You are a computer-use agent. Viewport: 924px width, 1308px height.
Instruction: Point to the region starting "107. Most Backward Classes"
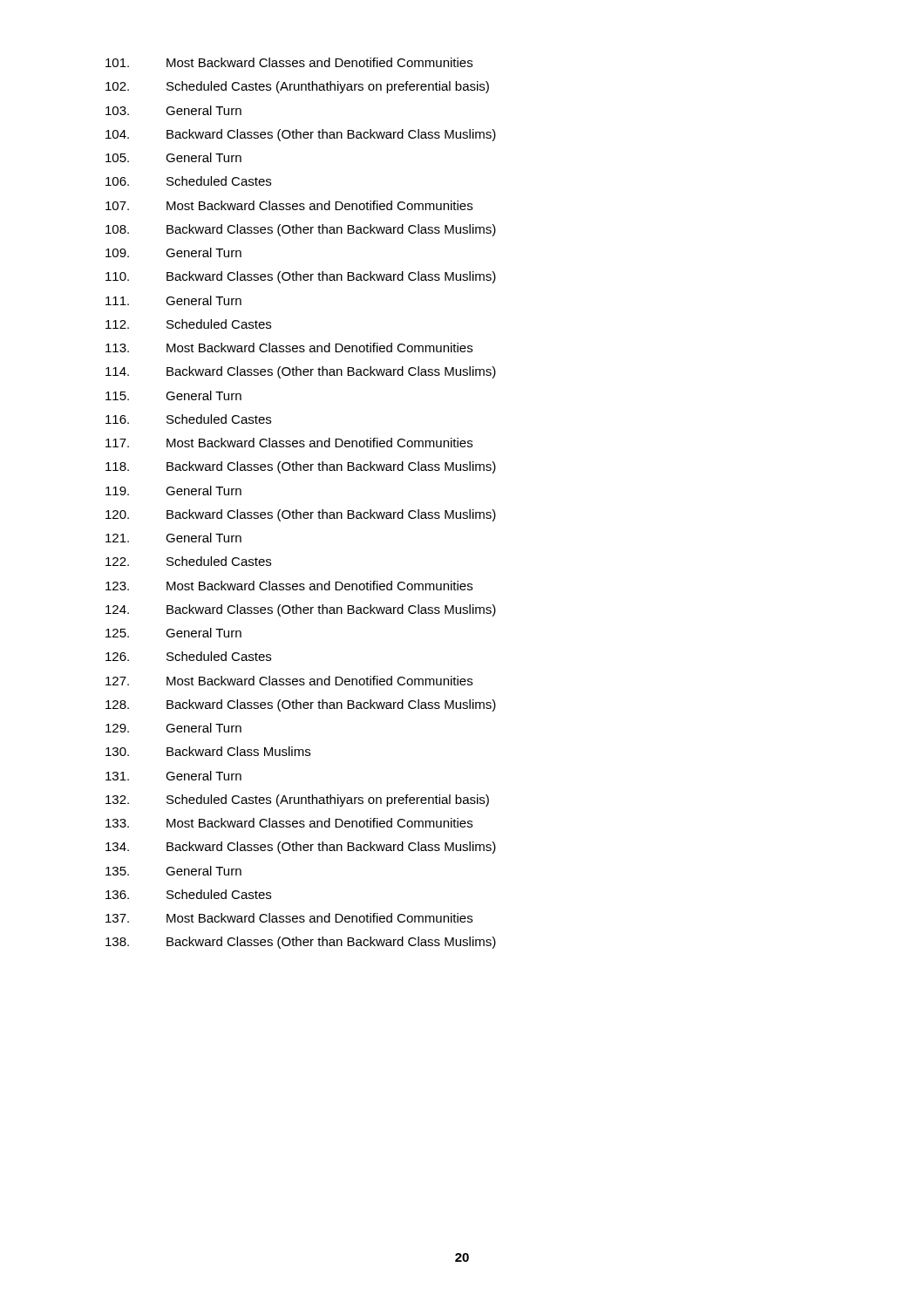point(479,205)
